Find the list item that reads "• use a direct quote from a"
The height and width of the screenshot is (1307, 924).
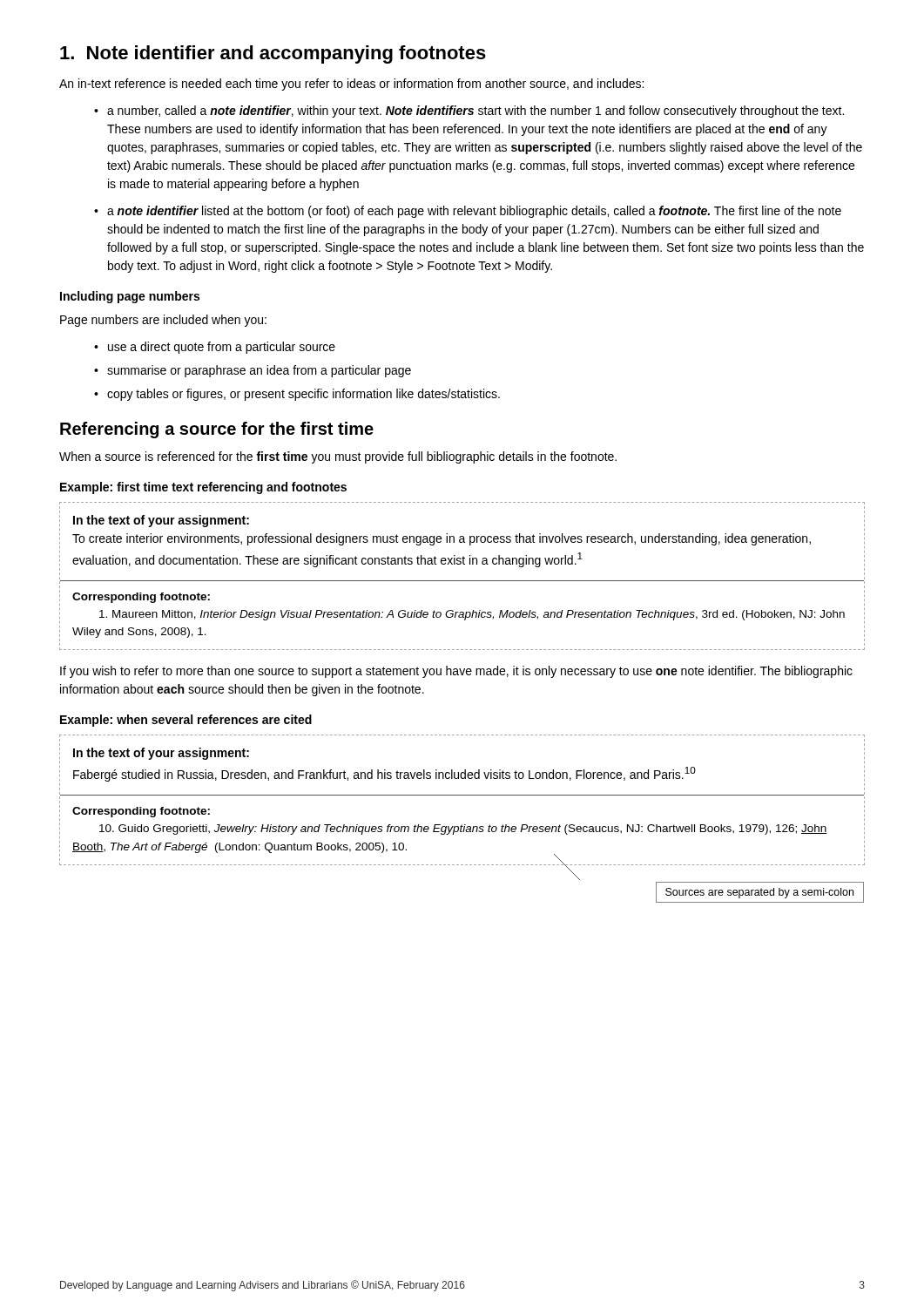click(215, 347)
